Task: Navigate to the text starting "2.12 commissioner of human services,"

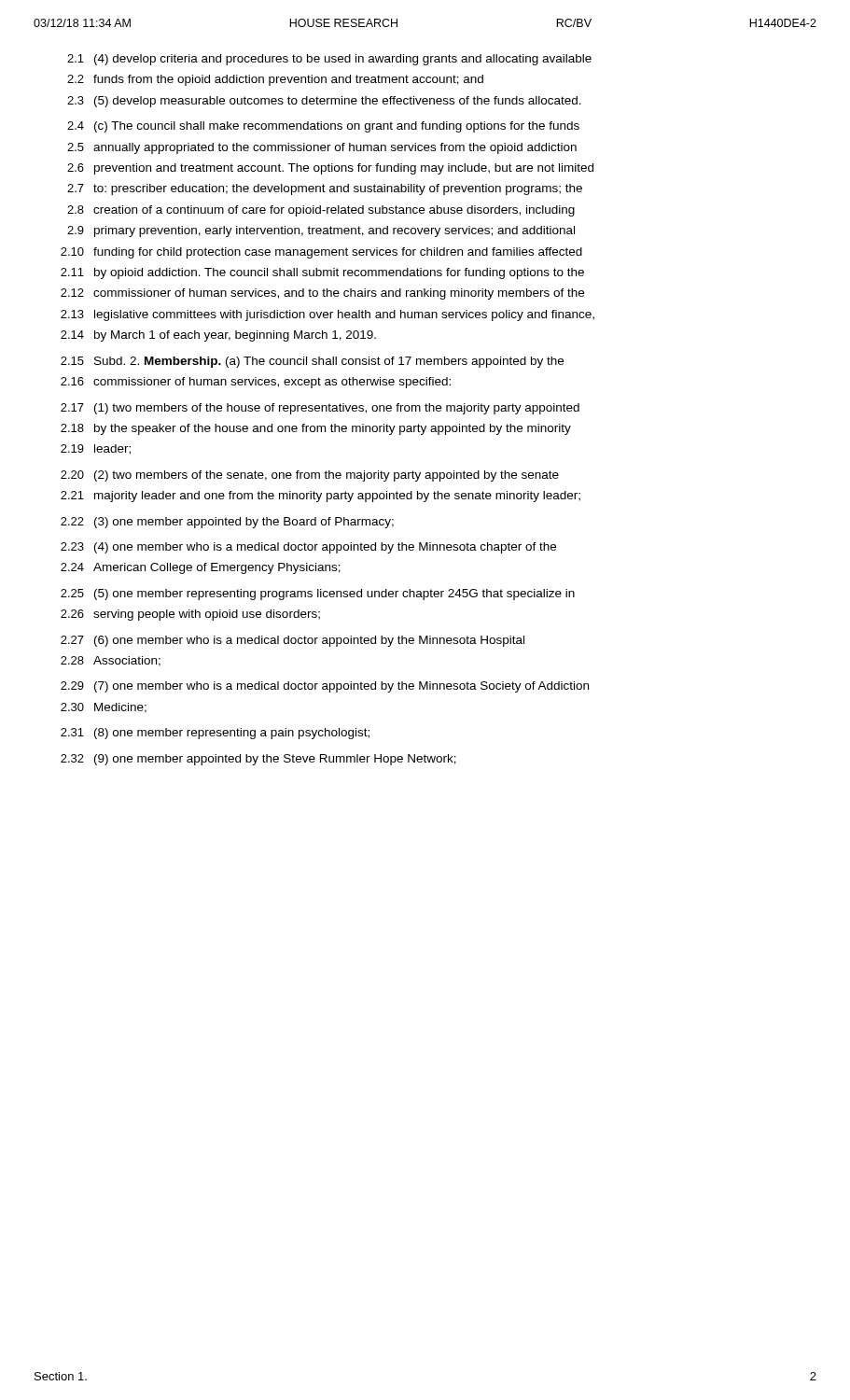Action: [309, 293]
